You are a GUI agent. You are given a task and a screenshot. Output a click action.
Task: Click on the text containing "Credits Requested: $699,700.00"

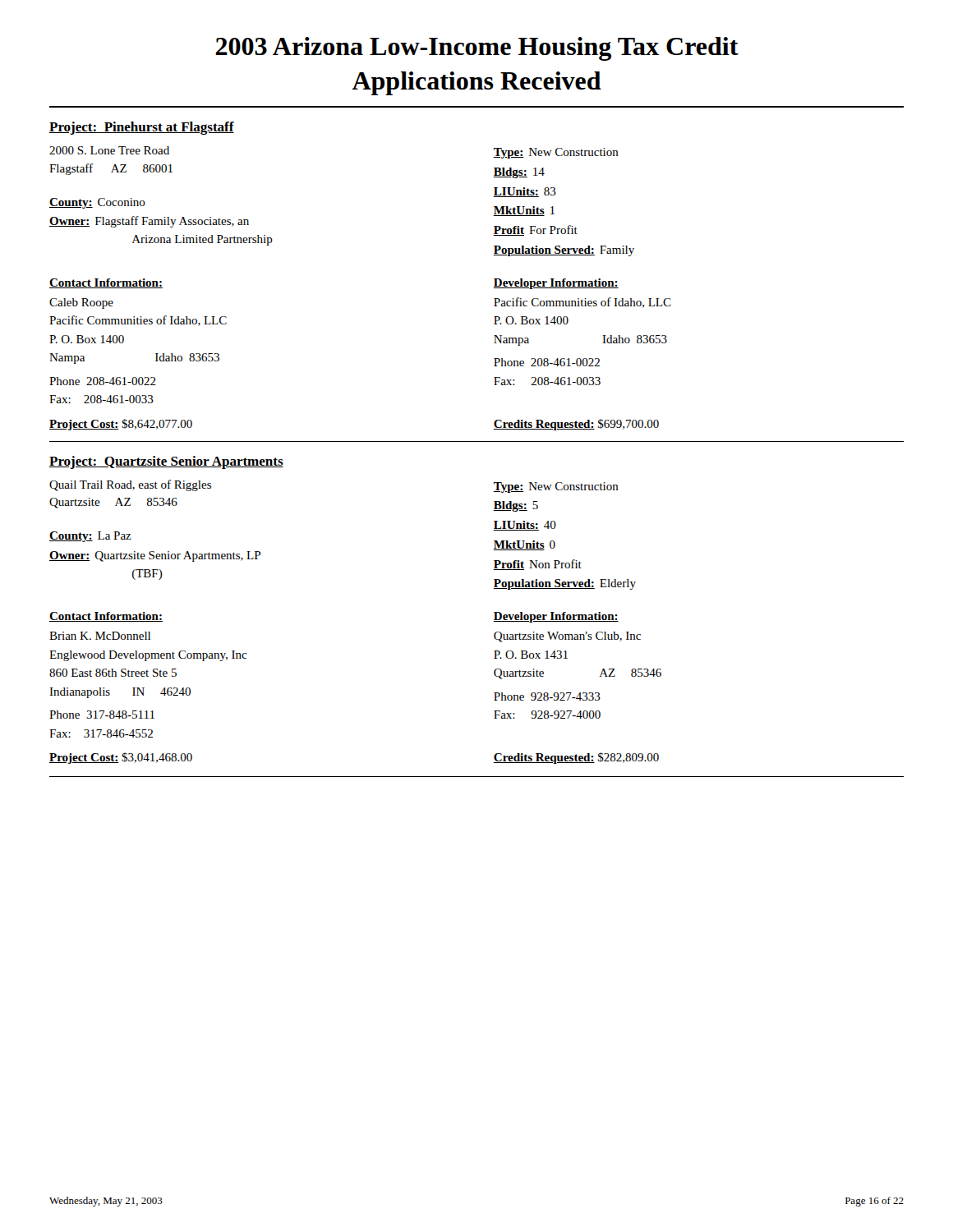(576, 424)
